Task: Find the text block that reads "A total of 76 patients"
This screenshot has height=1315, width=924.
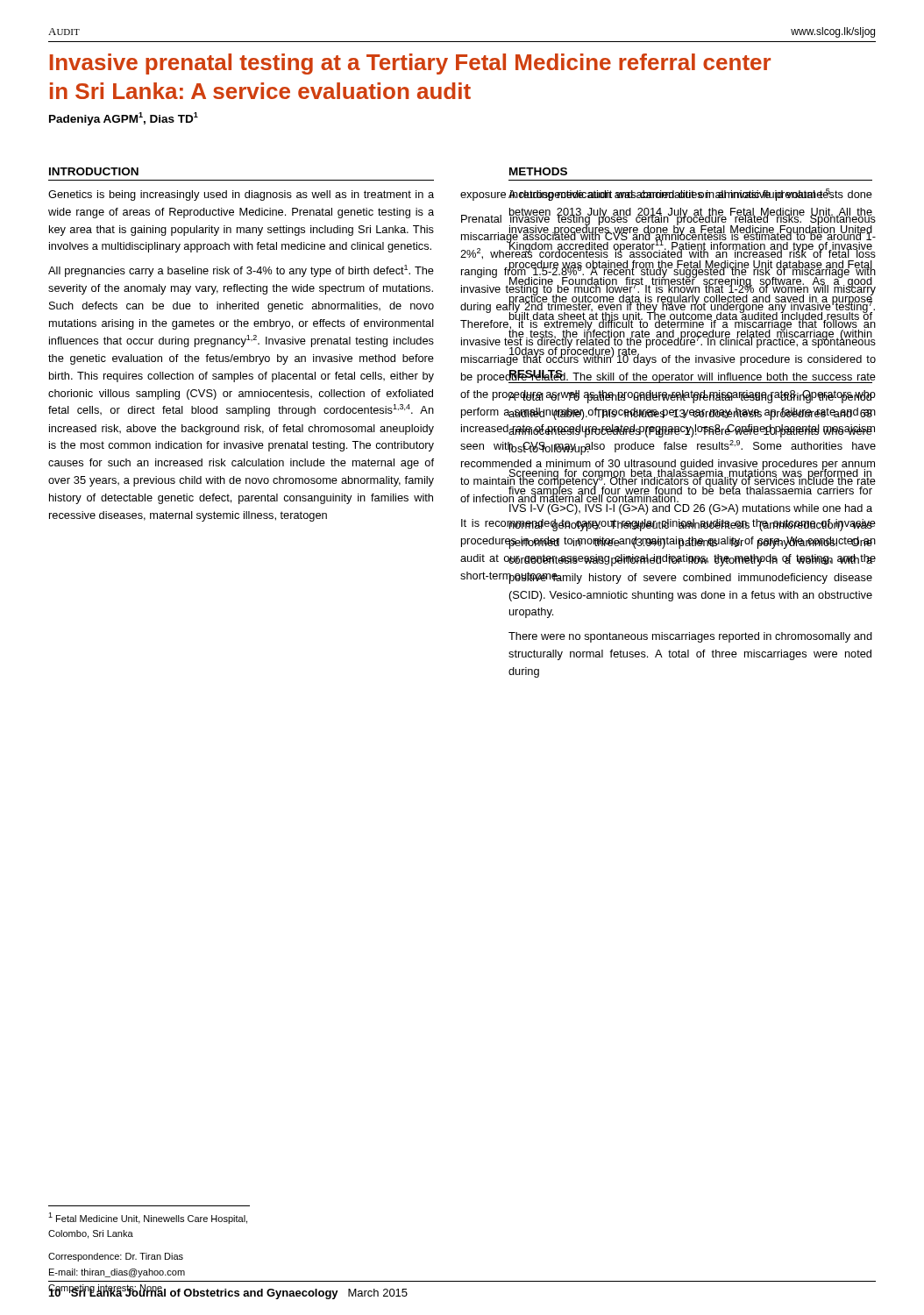Action: click(690, 422)
